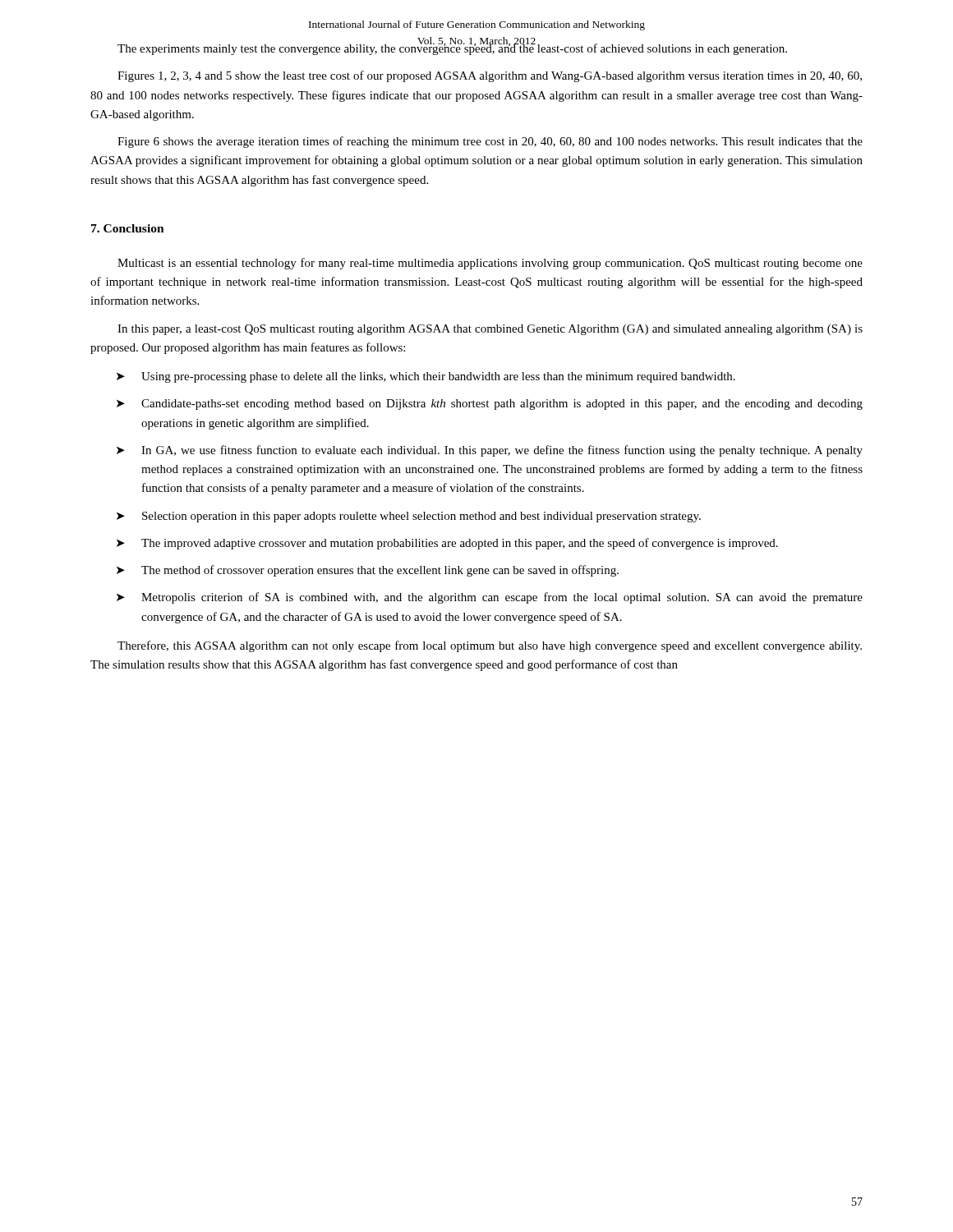953x1232 pixels.
Task: Find the block starting "➤ Metropolis criterion of SA"
Action: (489, 607)
